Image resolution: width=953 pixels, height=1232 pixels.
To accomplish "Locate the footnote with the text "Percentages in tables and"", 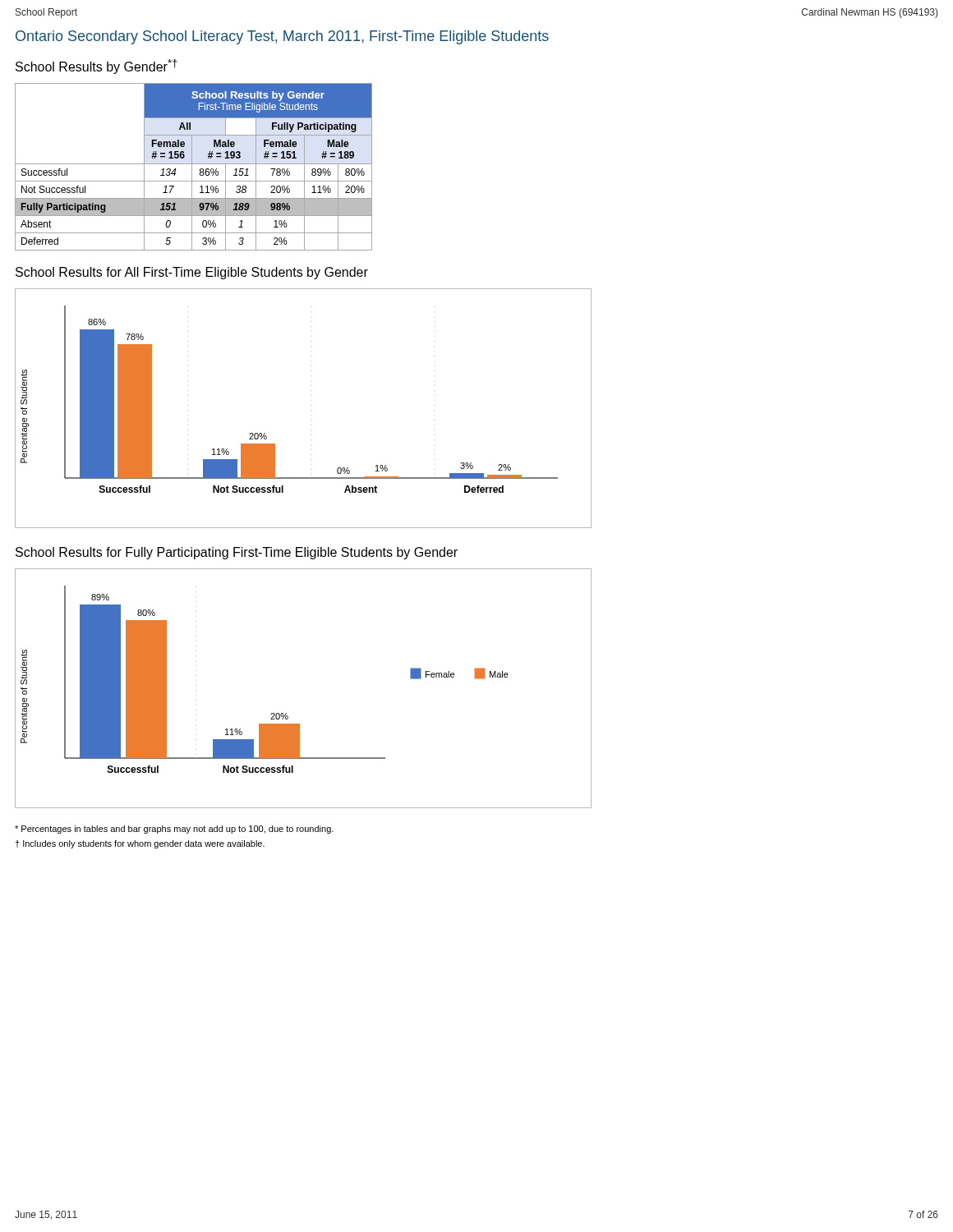I will pyautogui.click(x=174, y=829).
